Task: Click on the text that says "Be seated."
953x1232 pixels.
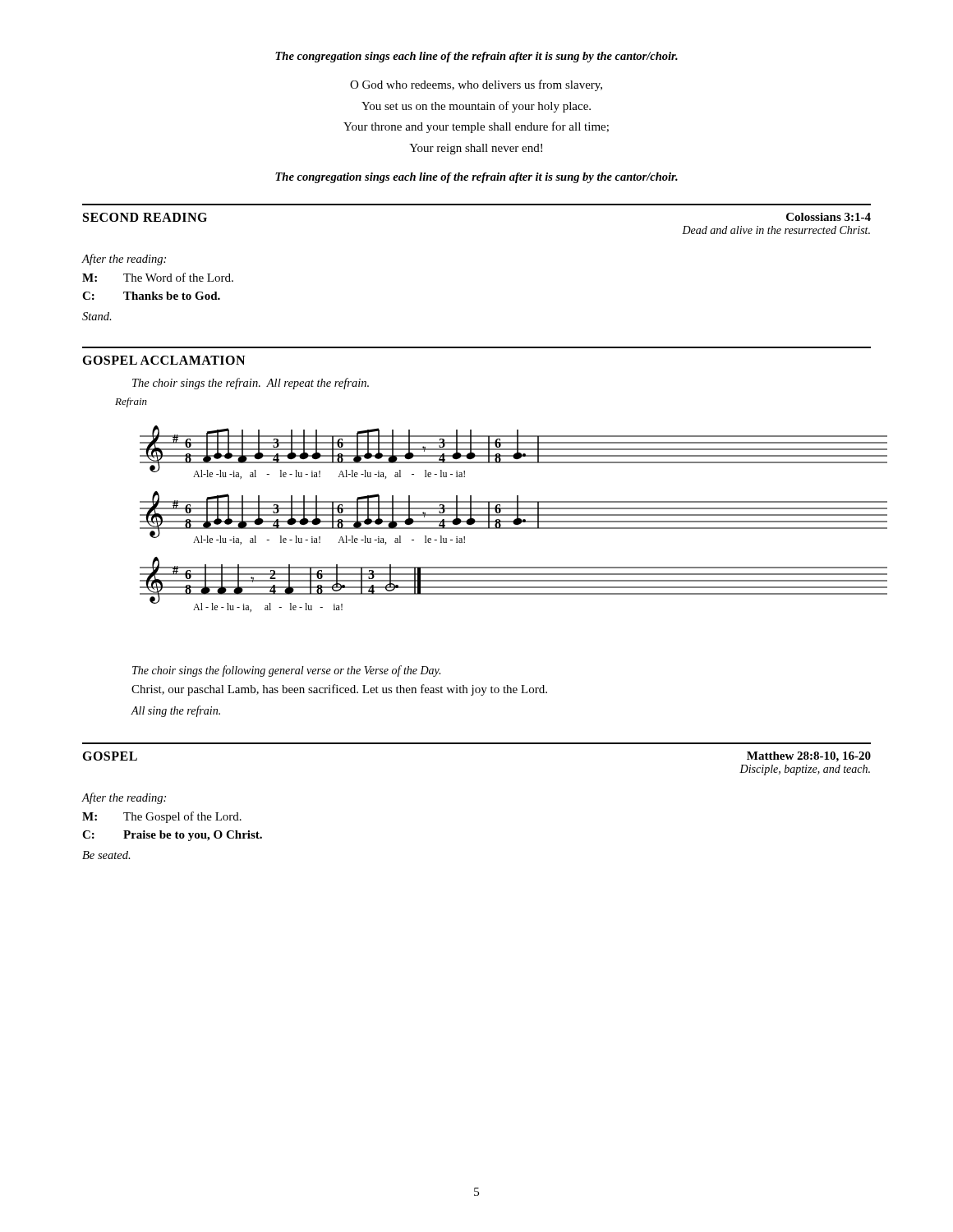Action: pos(107,855)
